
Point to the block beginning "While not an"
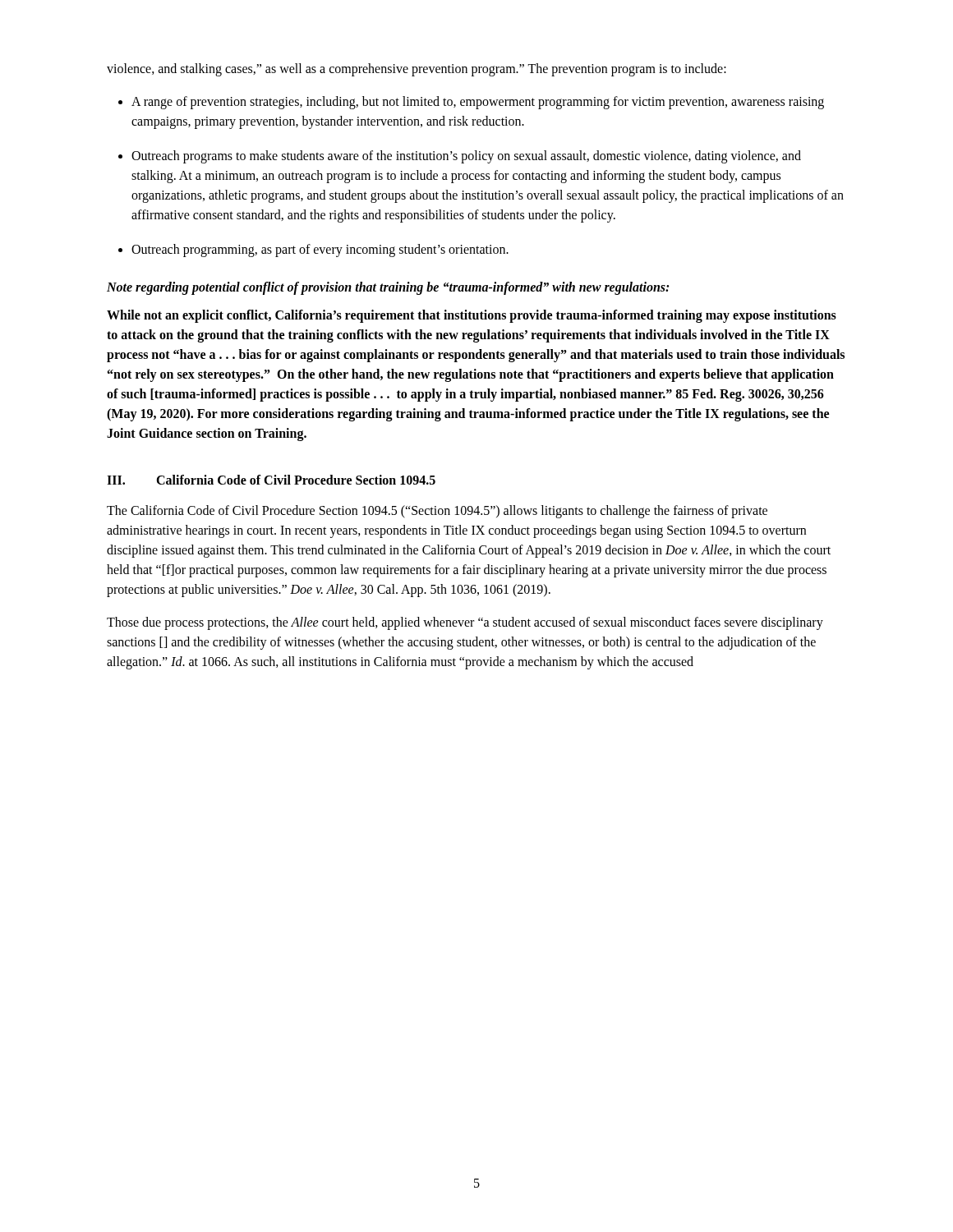tap(476, 374)
